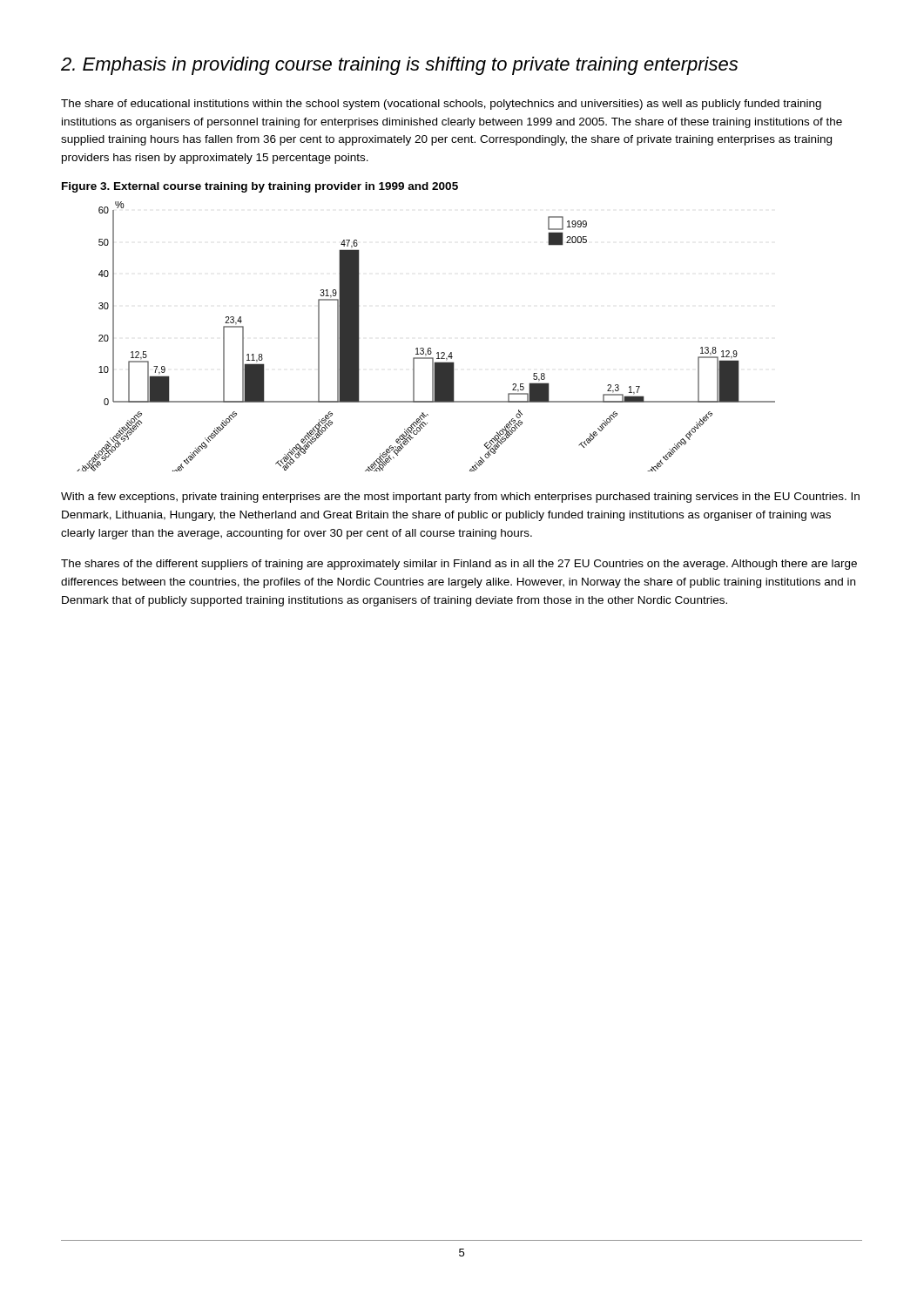Navigate to the text block starting "2. Emphasis in providing course training is"
The width and height of the screenshot is (924, 1307).
[x=462, y=65]
